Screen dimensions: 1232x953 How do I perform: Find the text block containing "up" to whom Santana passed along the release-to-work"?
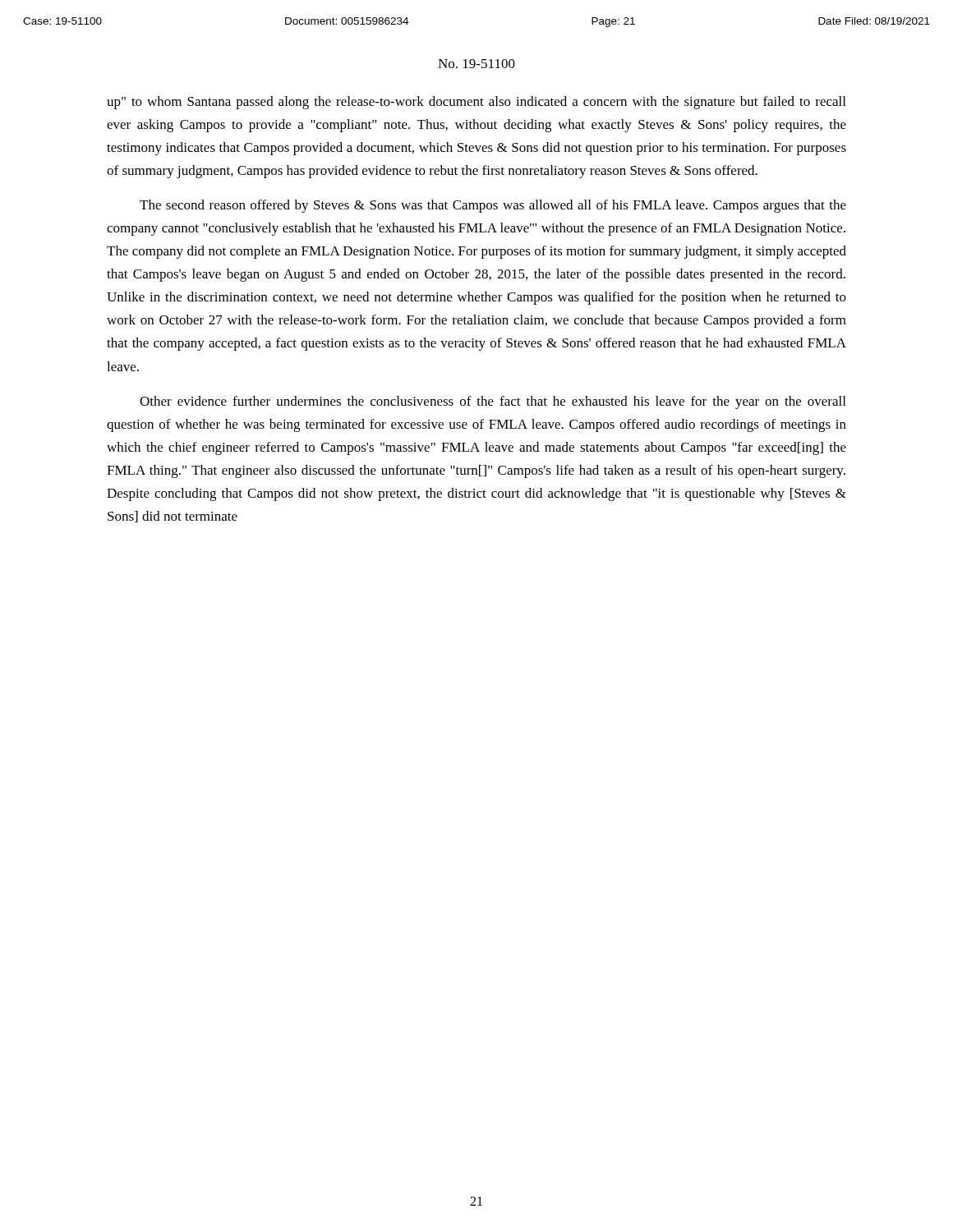point(476,309)
